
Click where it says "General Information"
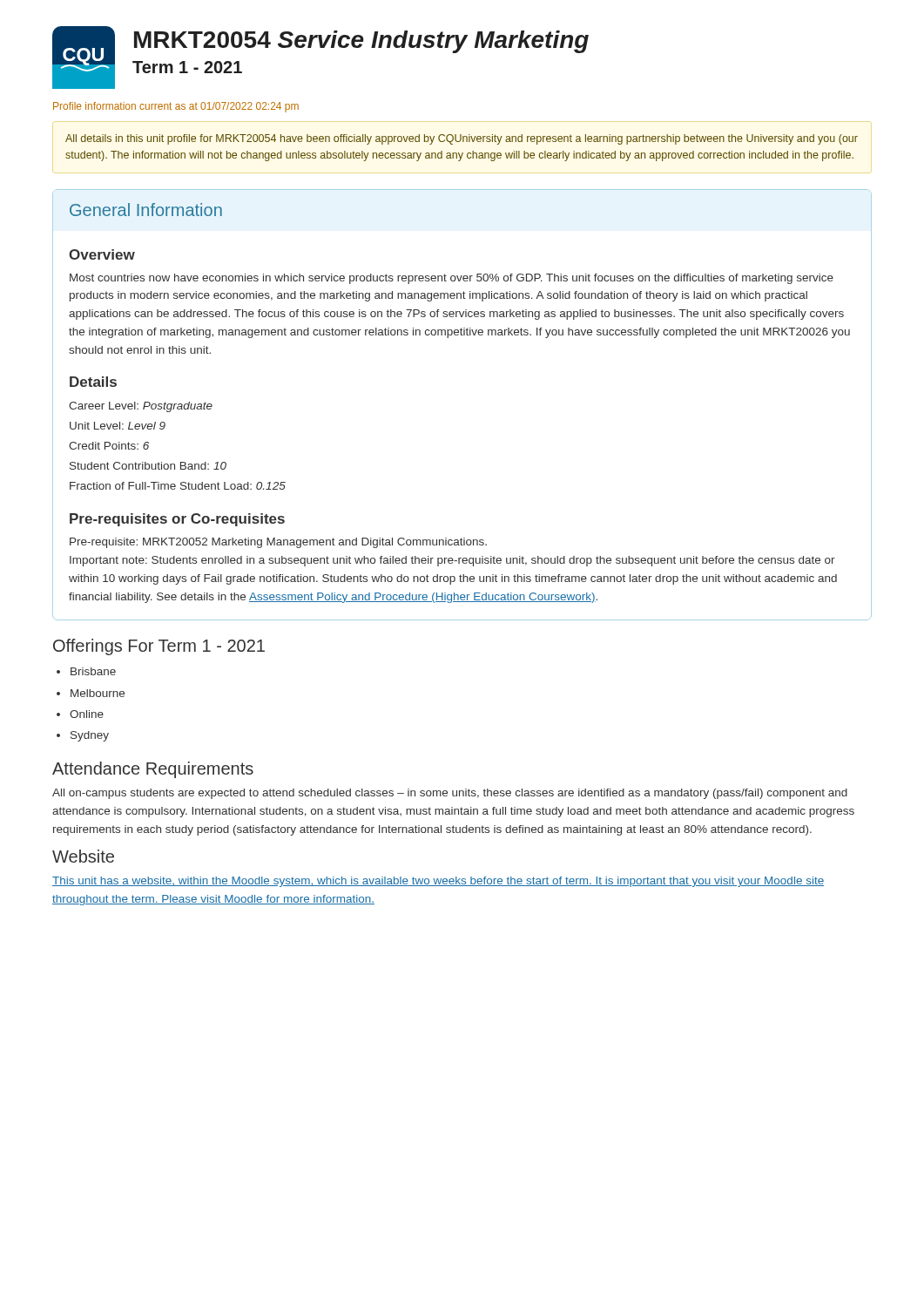(146, 210)
